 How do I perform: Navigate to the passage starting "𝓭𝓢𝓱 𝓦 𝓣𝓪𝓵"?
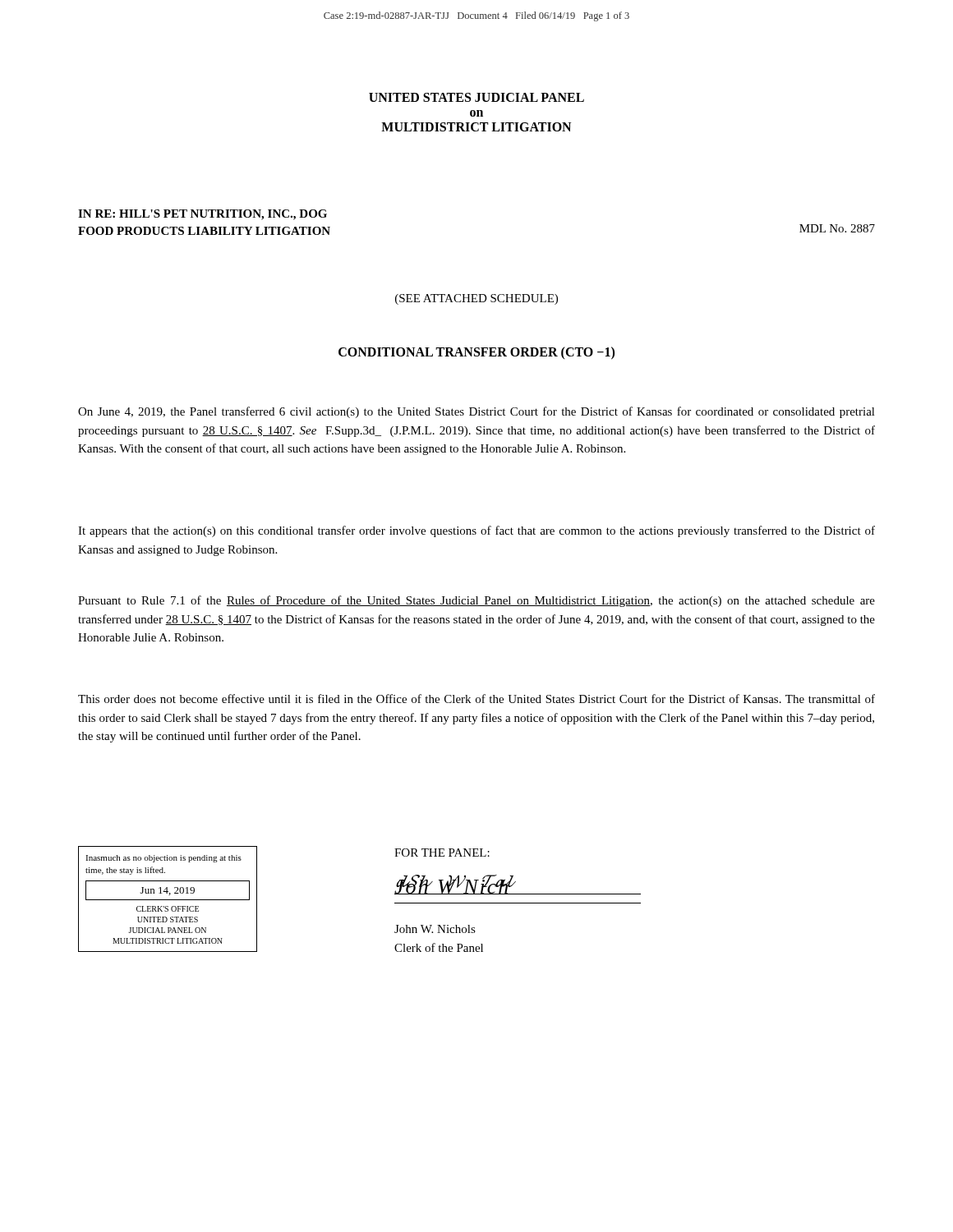pyautogui.click(x=453, y=881)
